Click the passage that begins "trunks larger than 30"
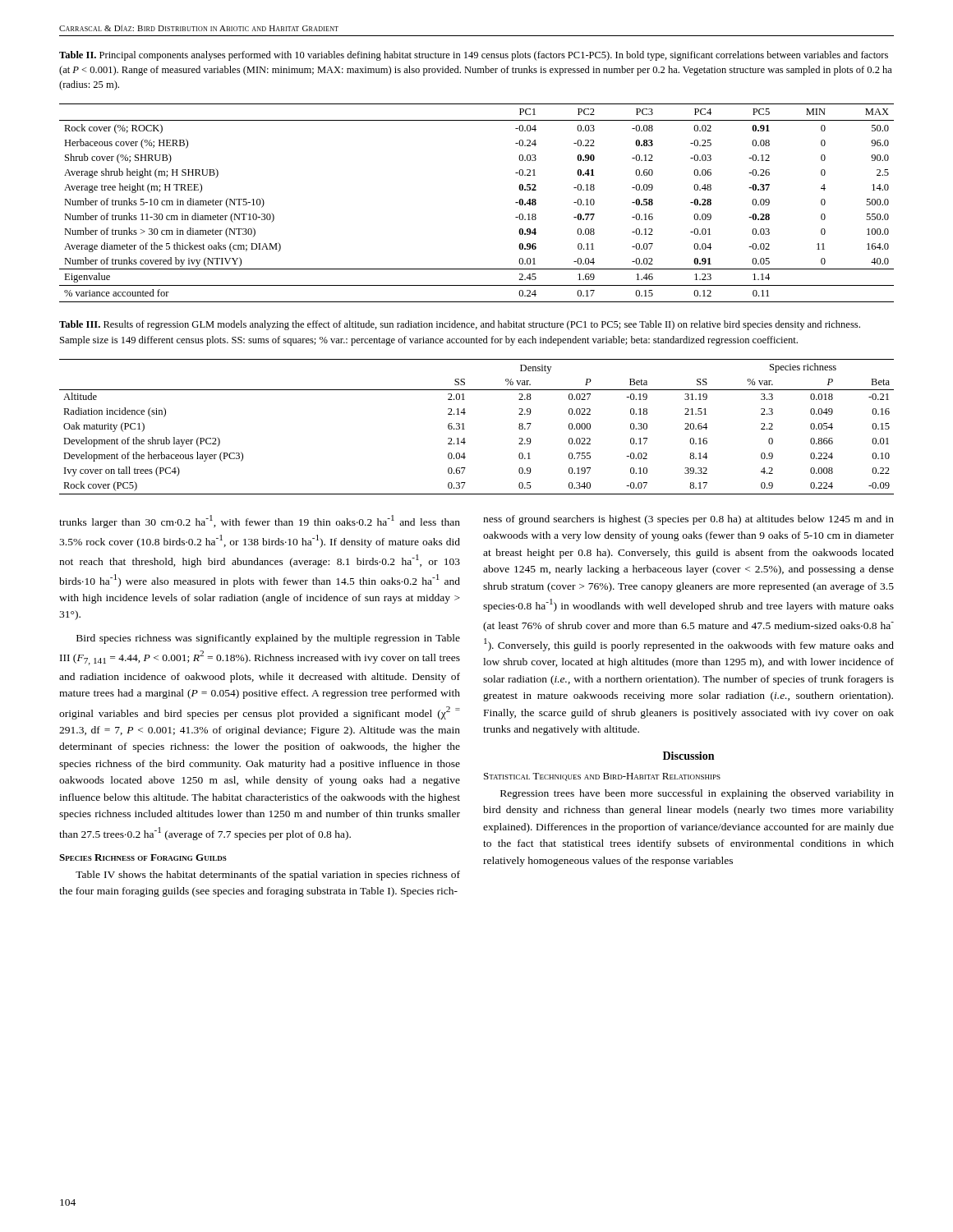Screen dimensions: 1232x953 [260, 566]
